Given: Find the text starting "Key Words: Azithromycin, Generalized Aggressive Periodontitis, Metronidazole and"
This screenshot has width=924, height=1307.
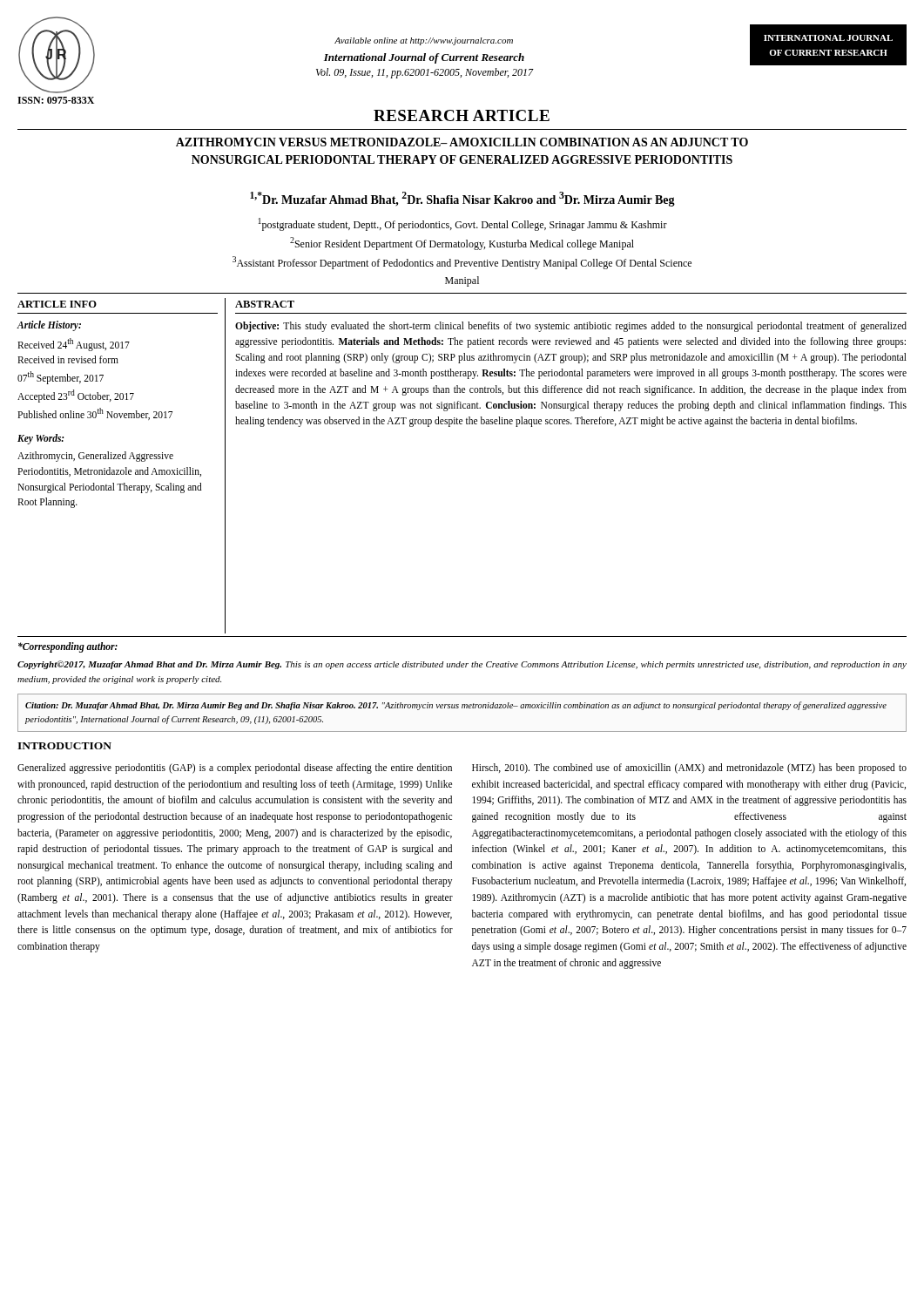Looking at the screenshot, I should pyautogui.click(x=118, y=469).
